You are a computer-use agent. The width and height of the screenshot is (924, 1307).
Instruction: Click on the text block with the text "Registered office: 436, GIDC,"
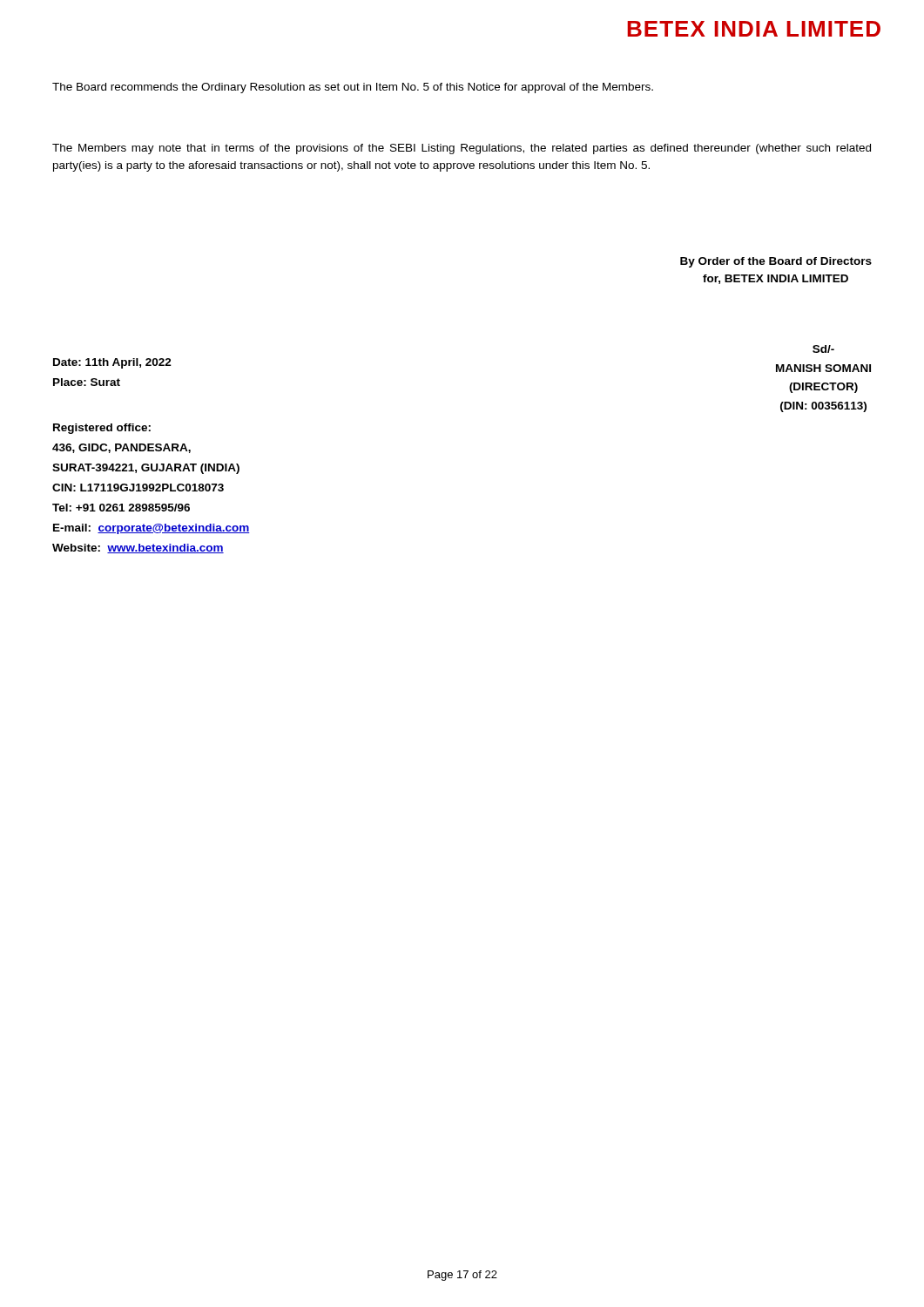pyautogui.click(x=151, y=487)
